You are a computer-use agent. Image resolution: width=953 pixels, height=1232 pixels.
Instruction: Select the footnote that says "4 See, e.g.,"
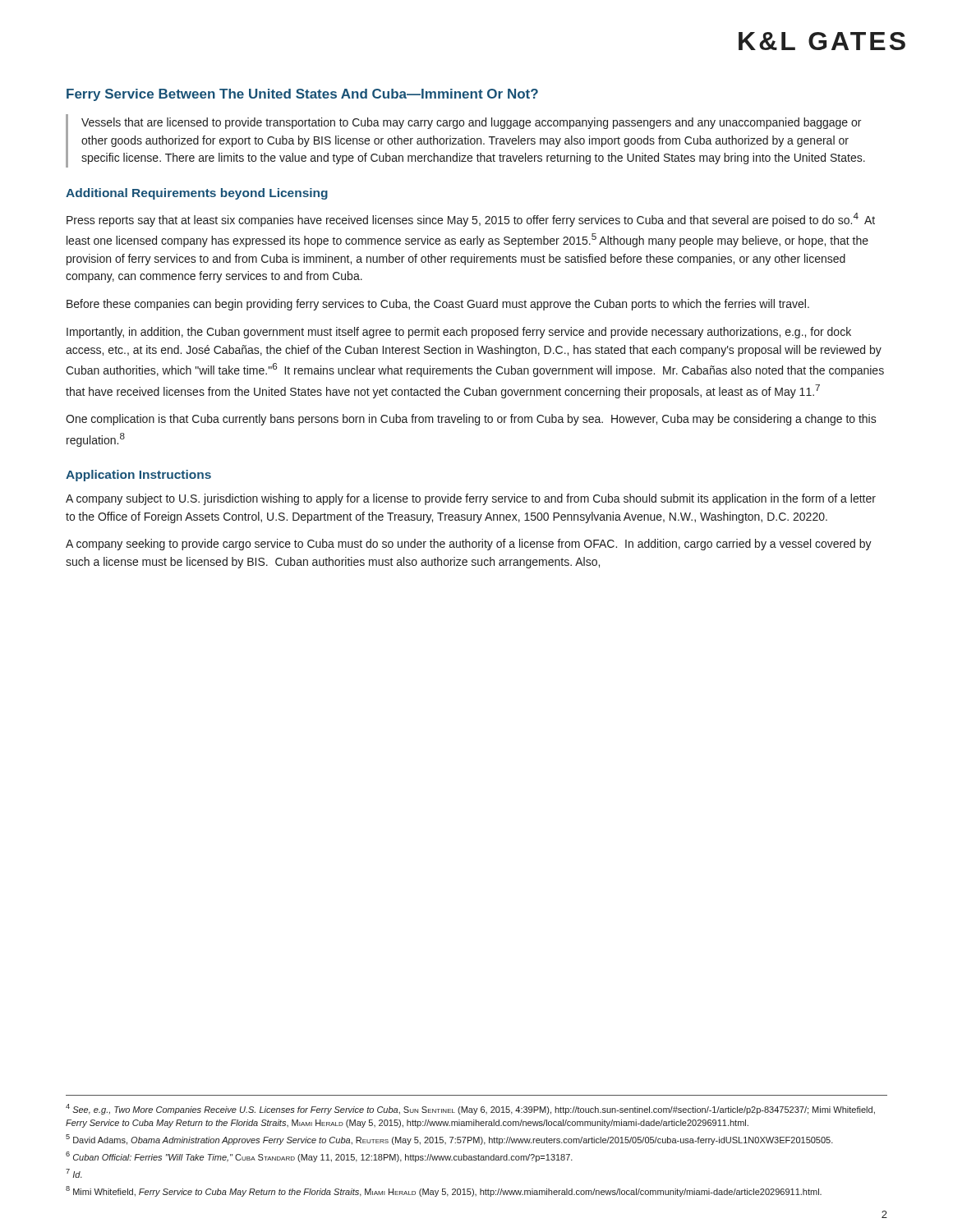point(471,1115)
